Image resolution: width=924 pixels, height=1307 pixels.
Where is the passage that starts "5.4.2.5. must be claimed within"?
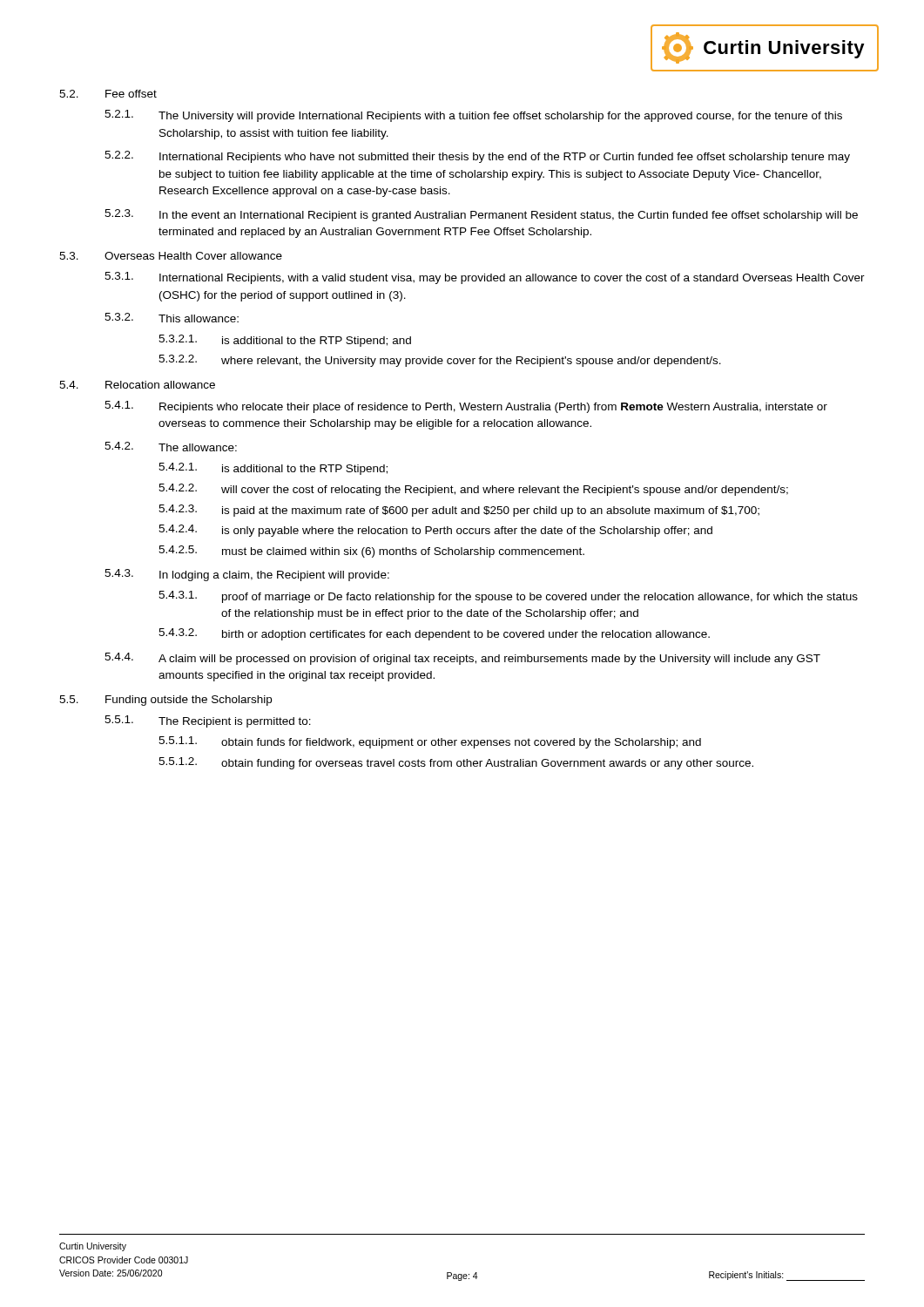click(x=372, y=551)
